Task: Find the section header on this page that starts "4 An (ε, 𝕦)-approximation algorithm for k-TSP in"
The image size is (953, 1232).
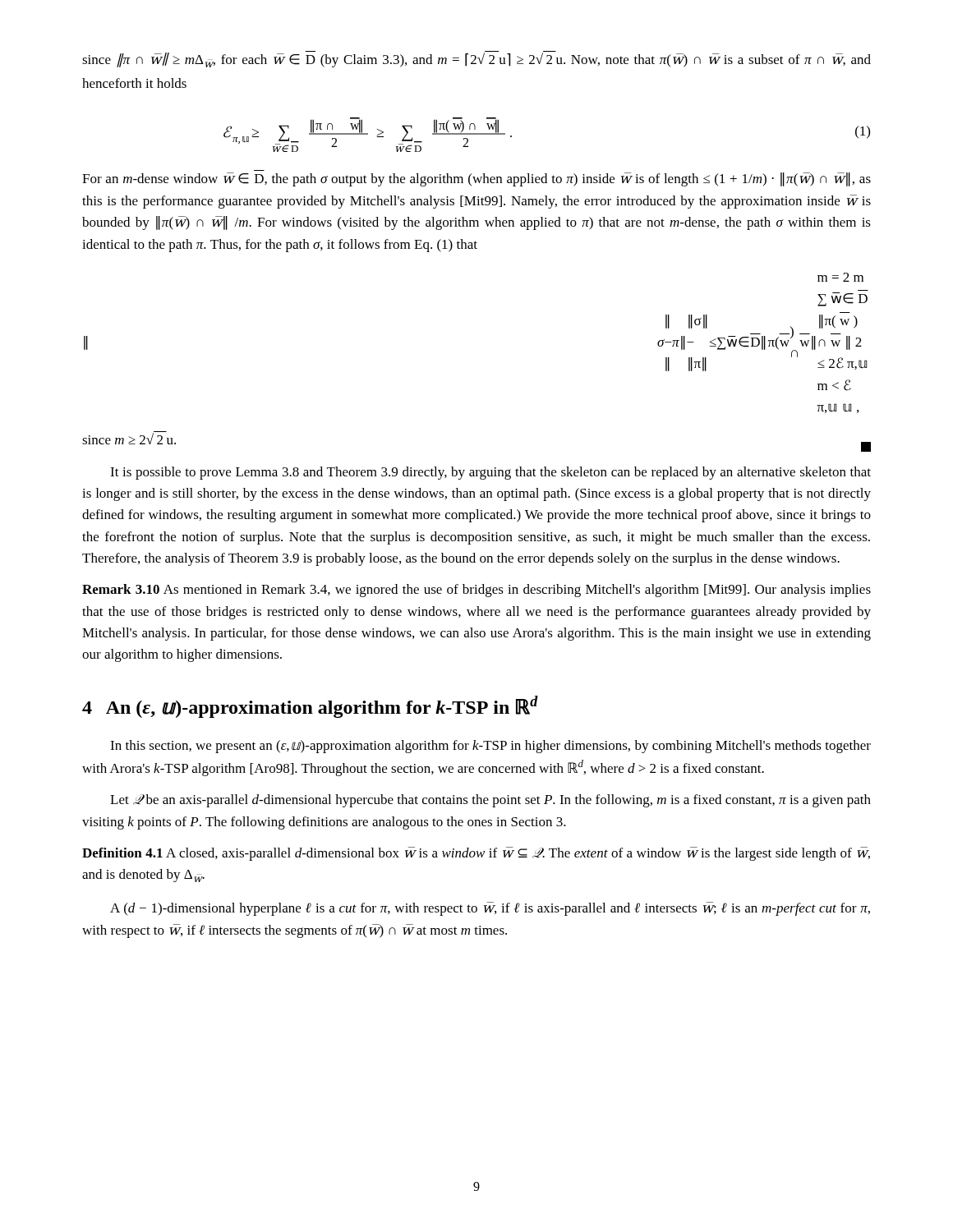Action: point(310,705)
